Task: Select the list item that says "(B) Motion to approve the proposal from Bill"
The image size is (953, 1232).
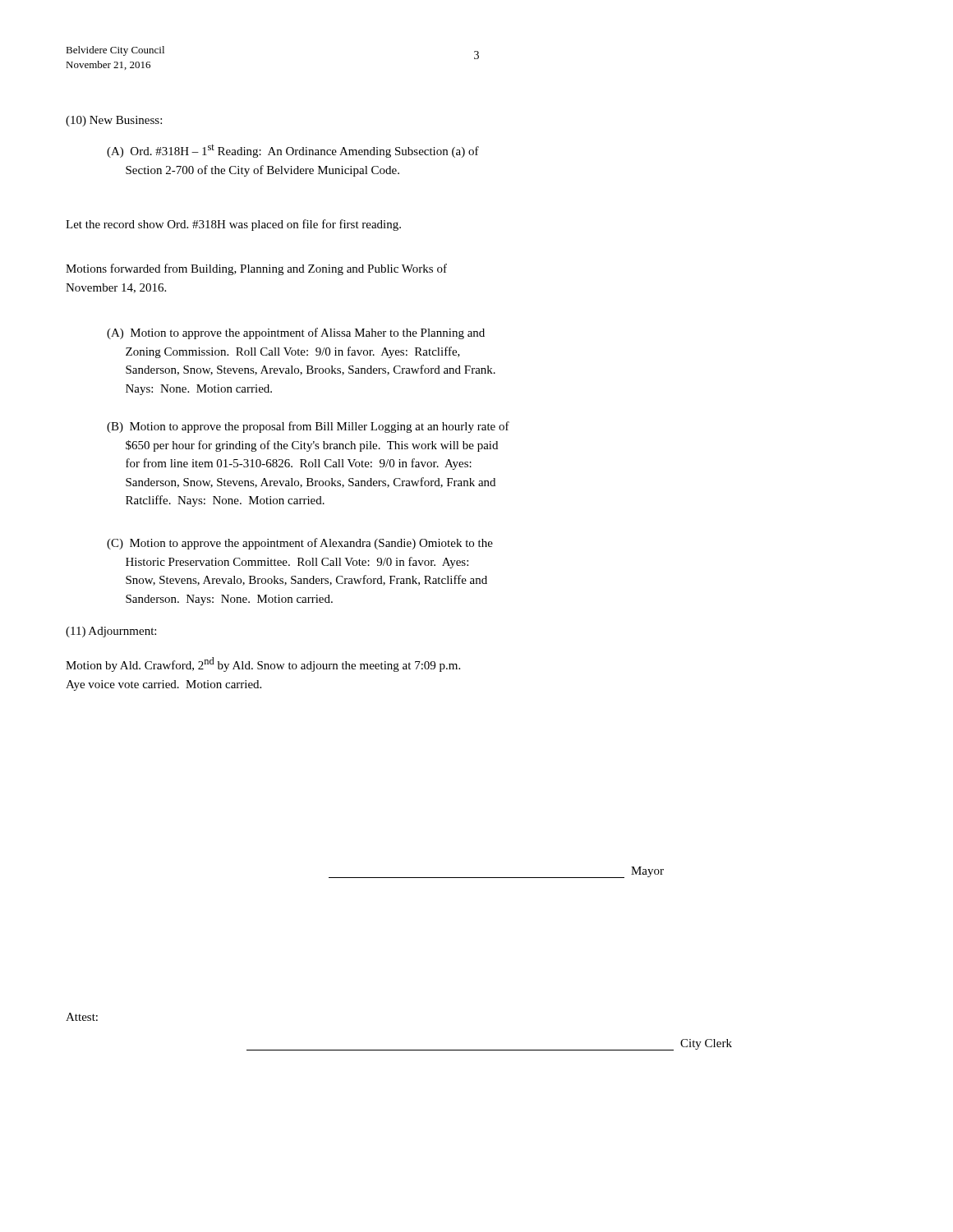Action: (x=308, y=463)
